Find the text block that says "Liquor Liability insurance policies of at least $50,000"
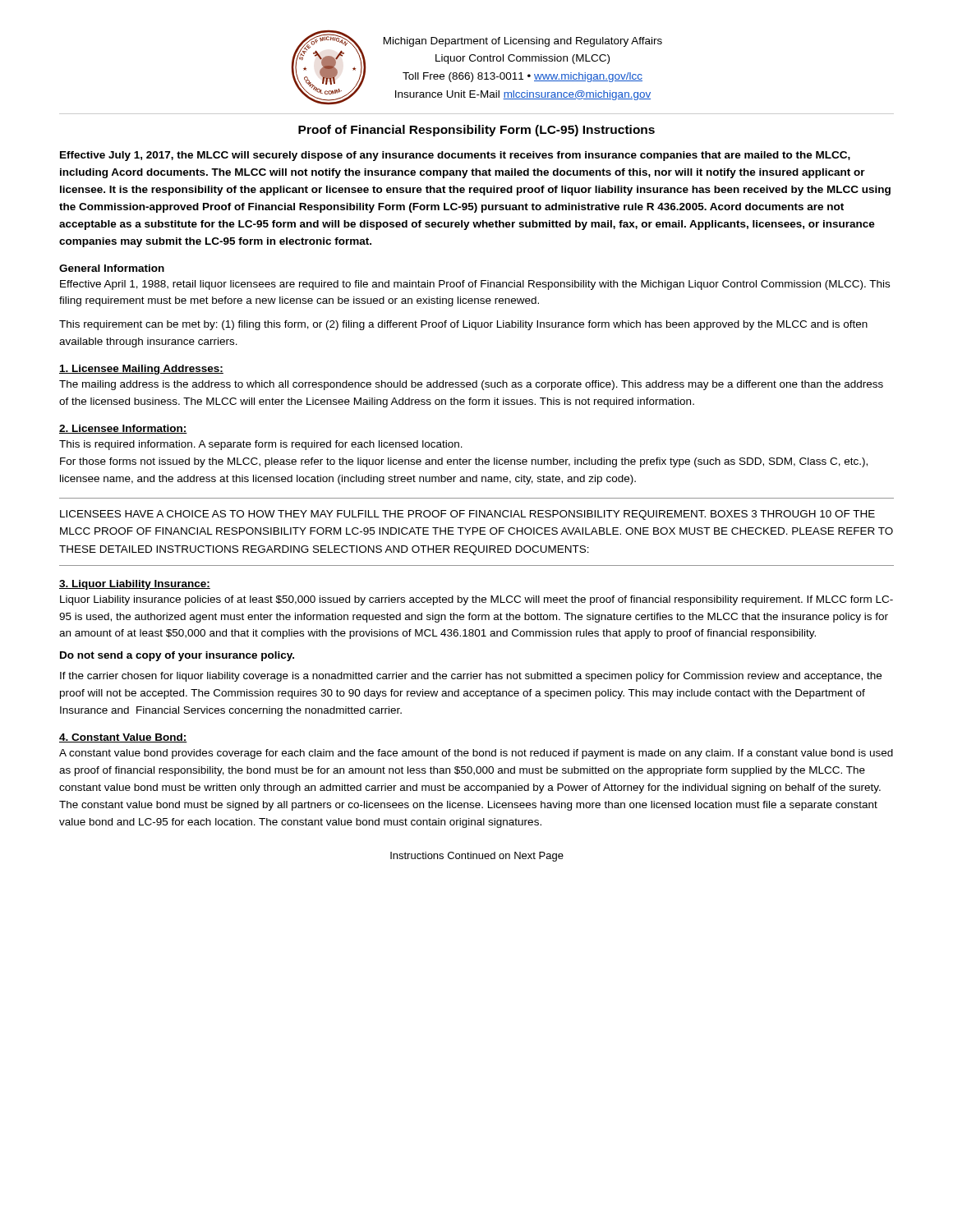 pyautogui.click(x=476, y=616)
